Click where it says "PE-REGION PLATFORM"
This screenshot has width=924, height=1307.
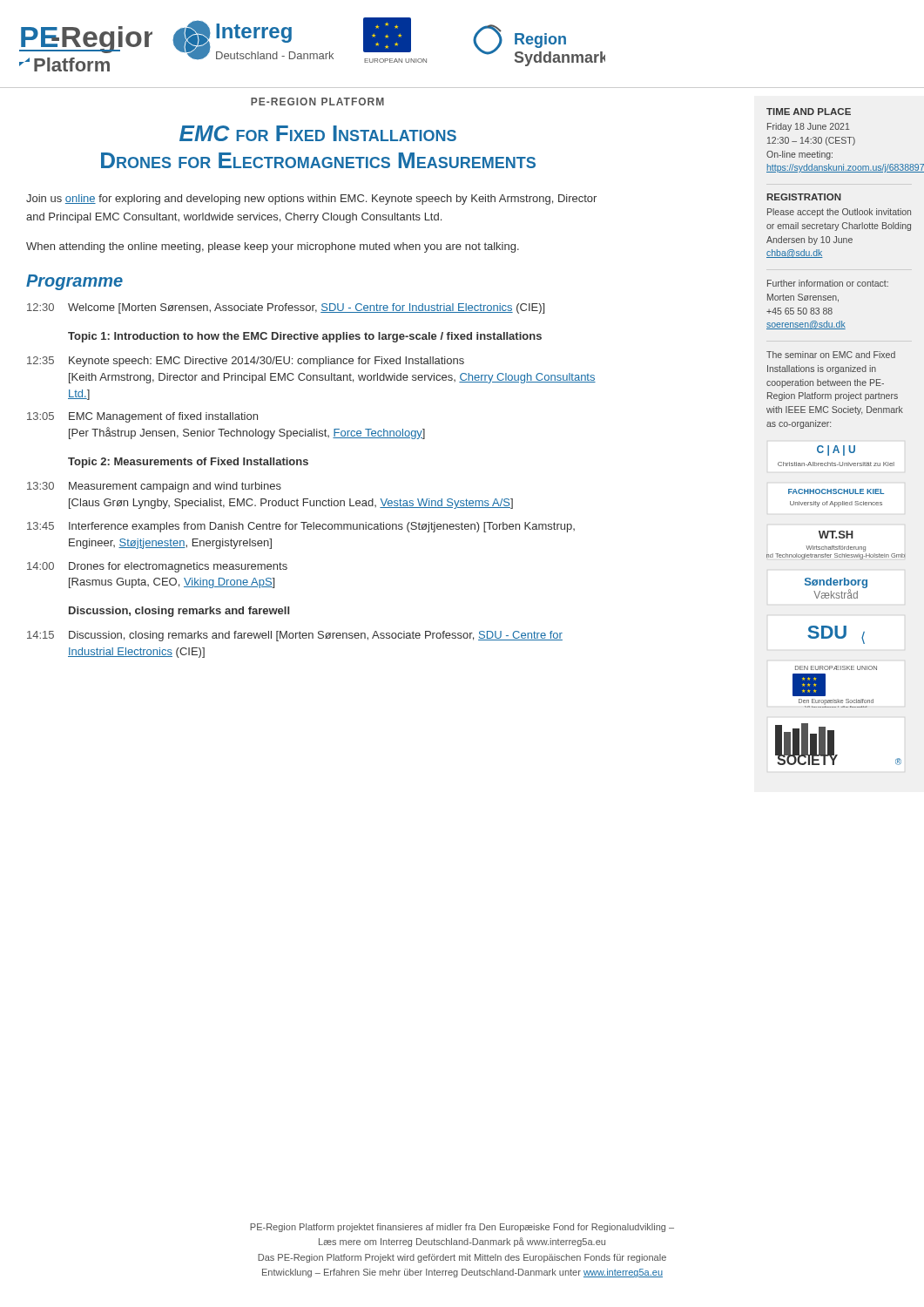[318, 102]
